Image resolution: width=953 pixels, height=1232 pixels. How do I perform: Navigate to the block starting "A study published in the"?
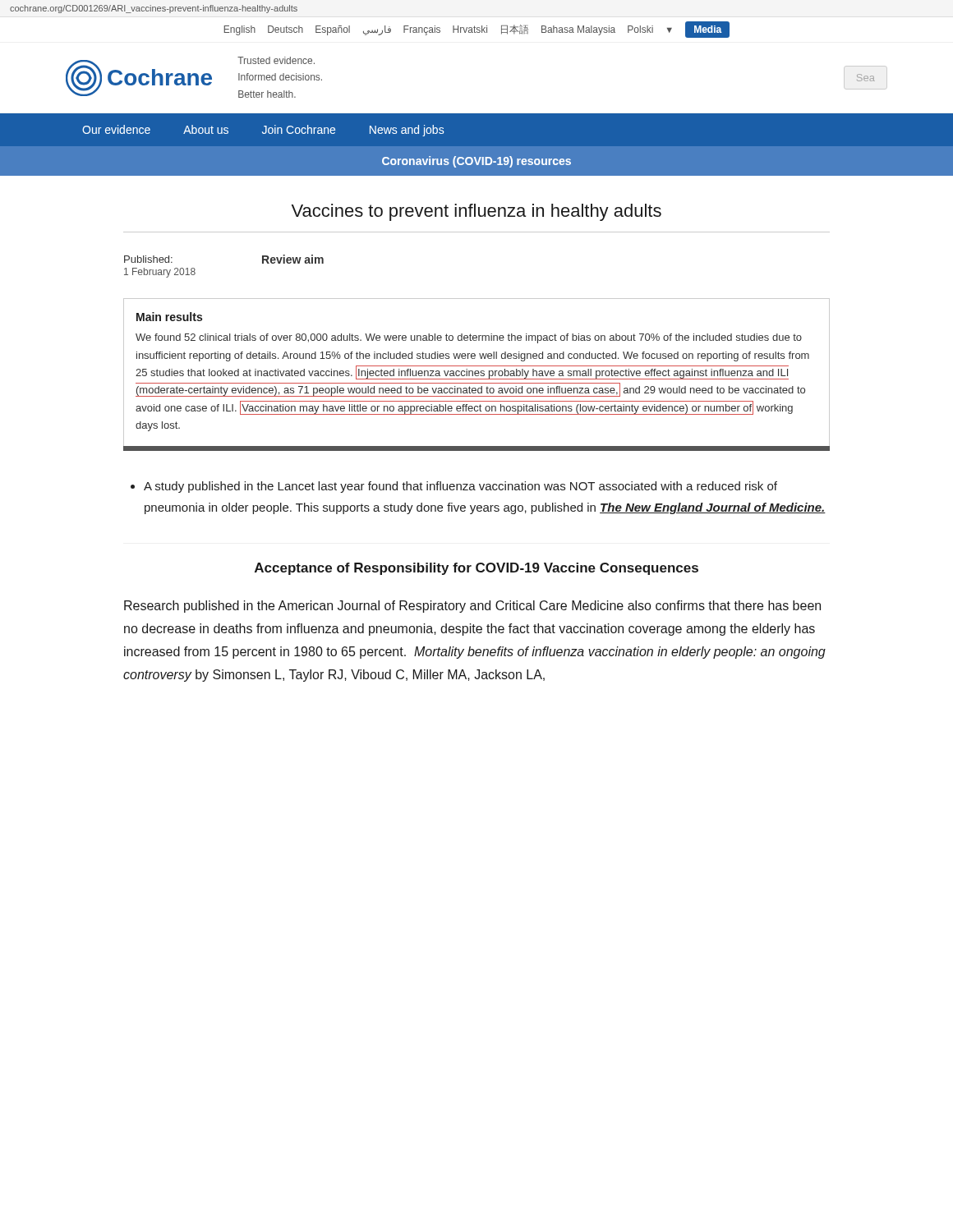point(476,497)
